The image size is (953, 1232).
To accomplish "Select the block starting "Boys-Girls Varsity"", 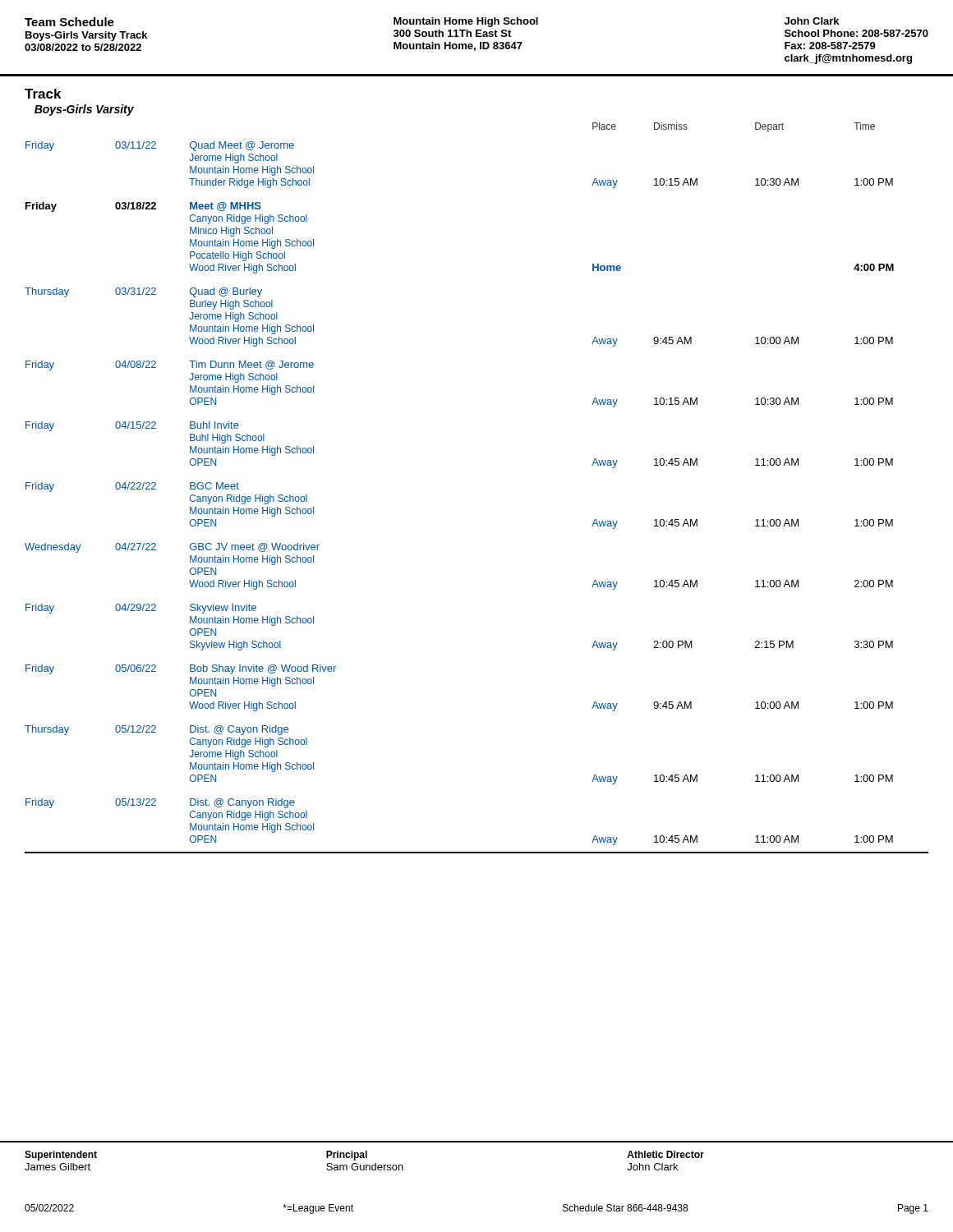I will pyautogui.click(x=79, y=109).
